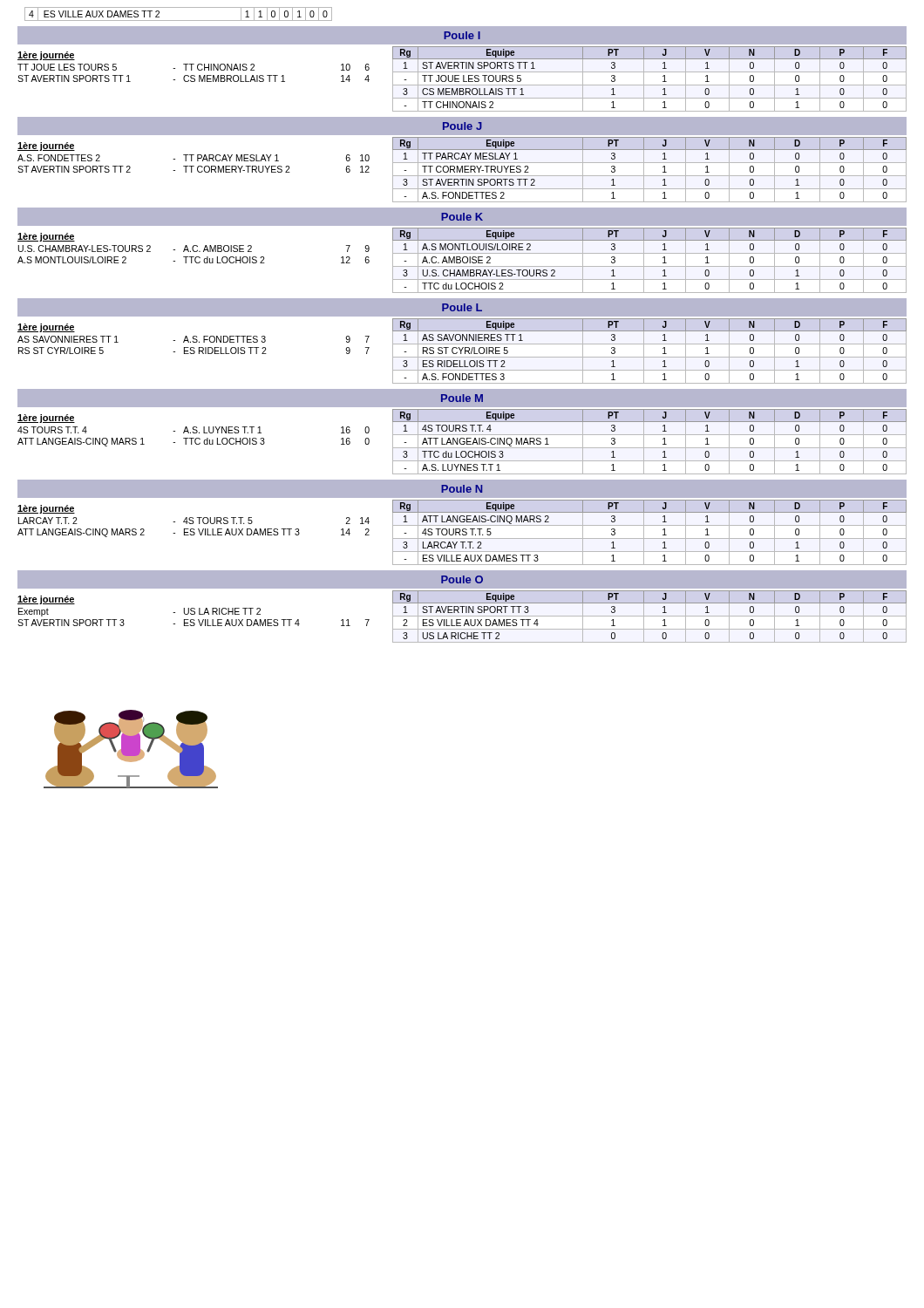The image size is (924, 1308).
Task: Find the table that mentions "U.S. CHAMBRAY-LES-TOURS 2"
Action: pos(649,260)
